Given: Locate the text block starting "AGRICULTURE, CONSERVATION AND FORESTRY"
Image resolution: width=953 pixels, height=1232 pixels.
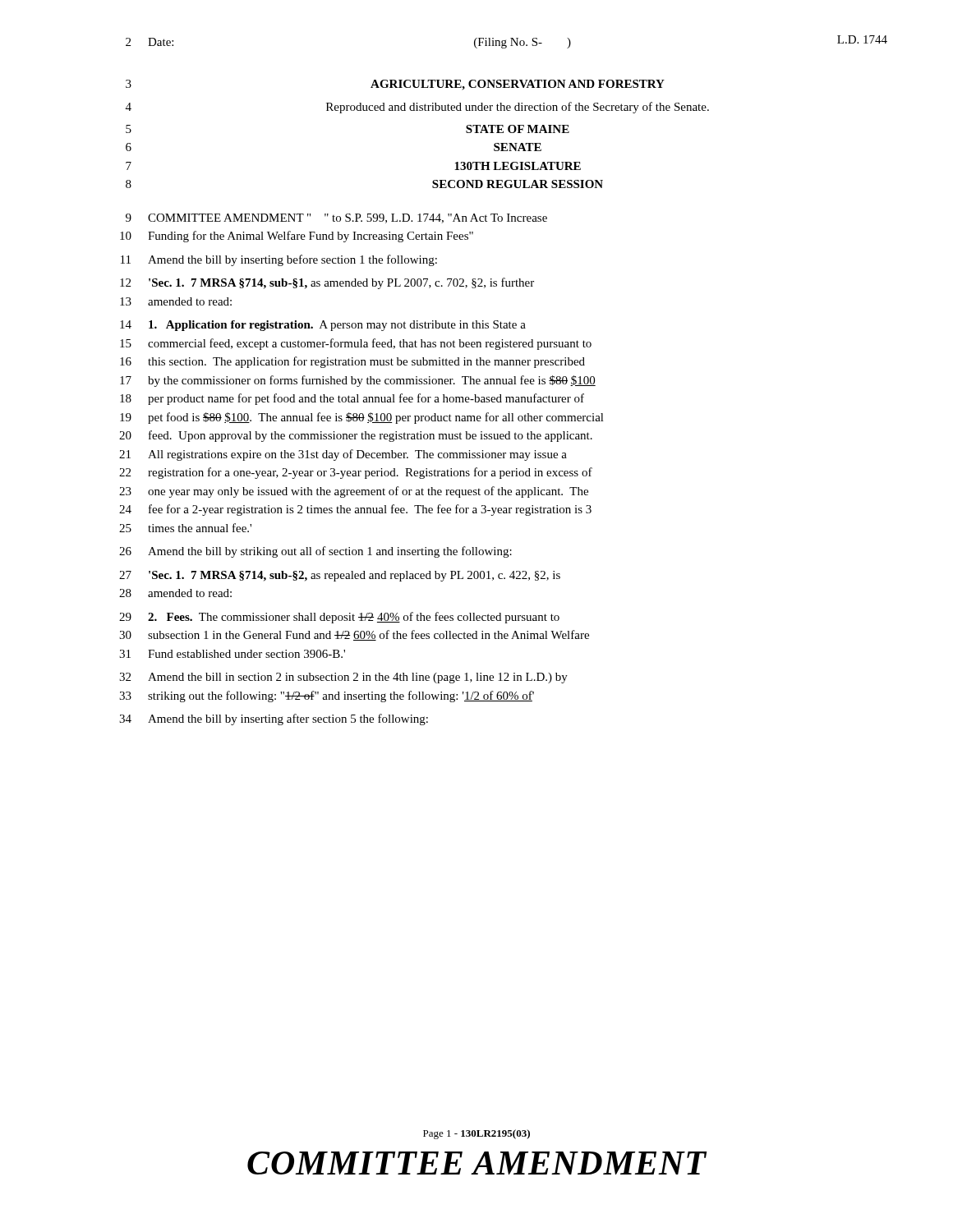Looking at the screenshot, I should (518, 83).
